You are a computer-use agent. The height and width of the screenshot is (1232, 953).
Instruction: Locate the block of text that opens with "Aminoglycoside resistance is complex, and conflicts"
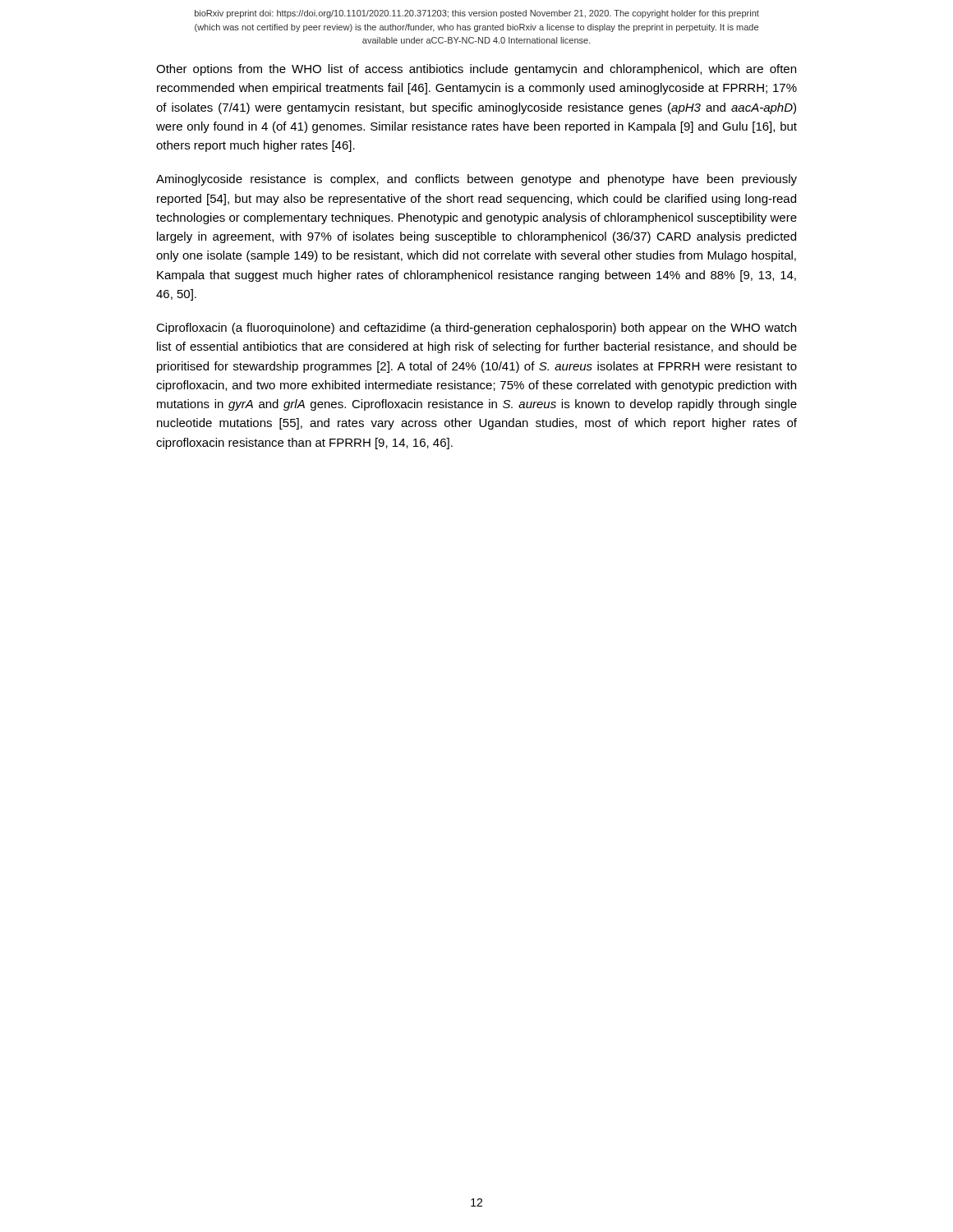476,236
